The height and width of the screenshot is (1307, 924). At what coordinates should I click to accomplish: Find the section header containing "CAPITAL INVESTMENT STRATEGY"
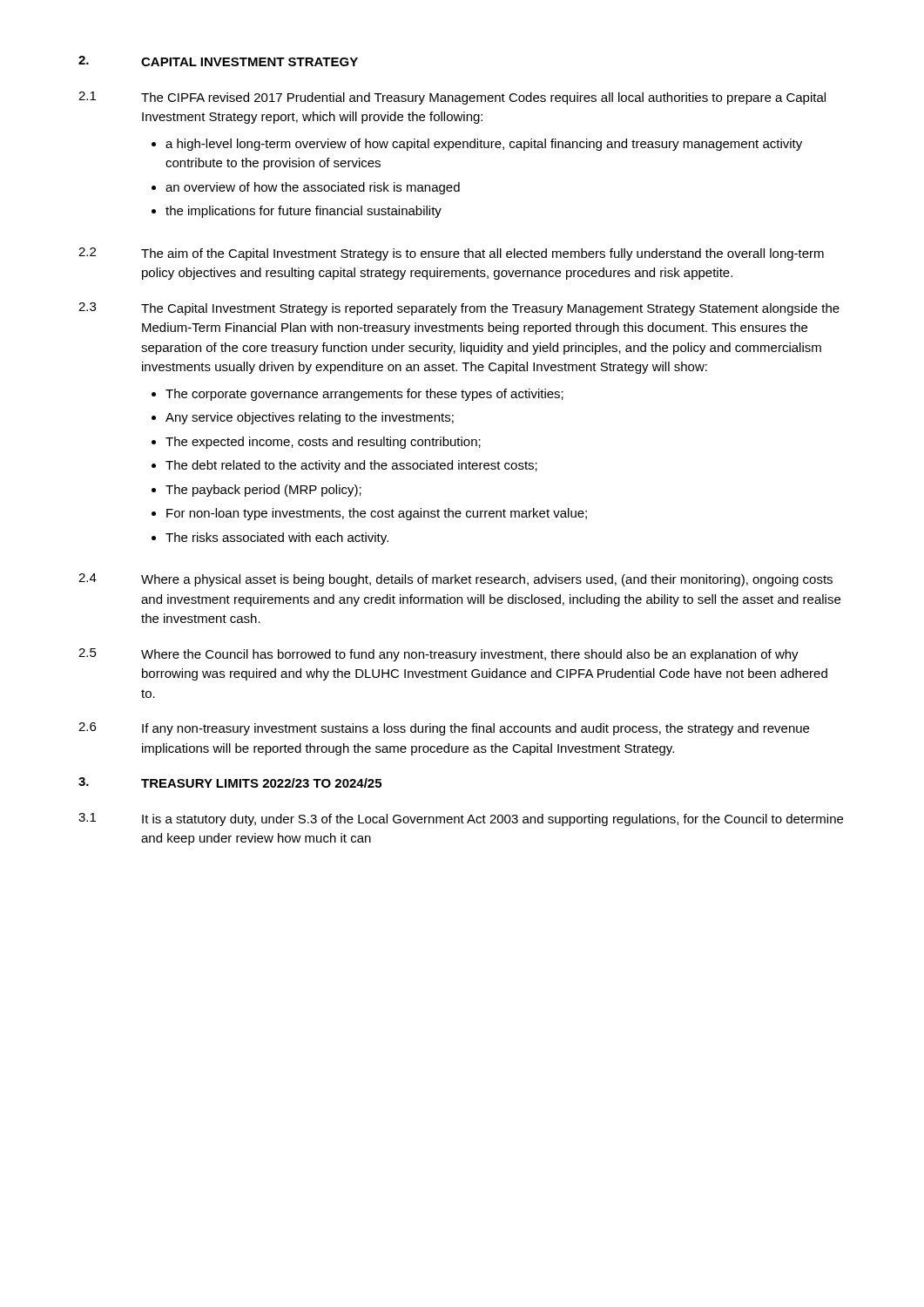click(250, 61)
